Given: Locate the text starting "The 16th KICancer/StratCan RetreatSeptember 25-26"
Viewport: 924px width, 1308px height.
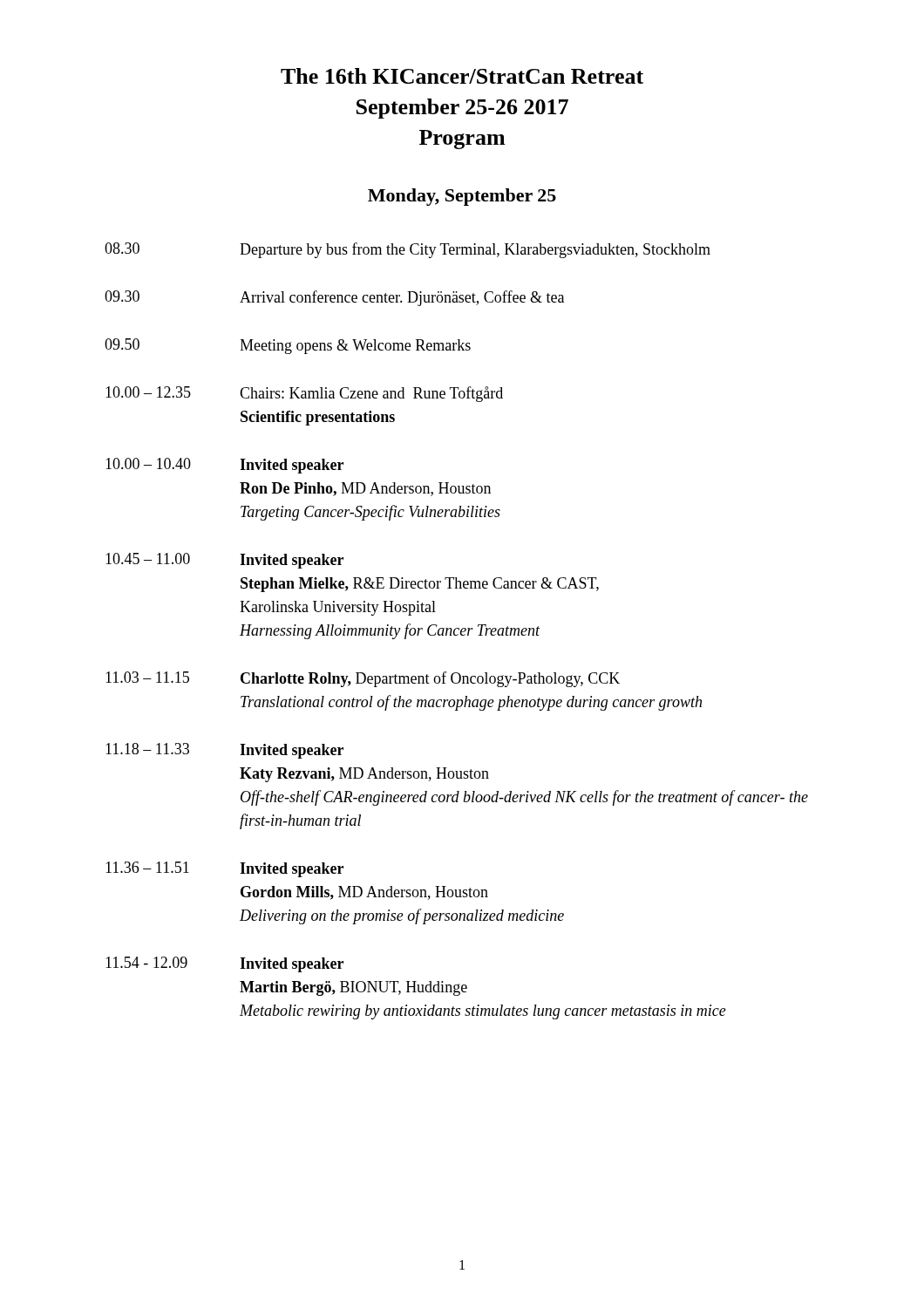Looking at the screenshot, I should 462,107.
